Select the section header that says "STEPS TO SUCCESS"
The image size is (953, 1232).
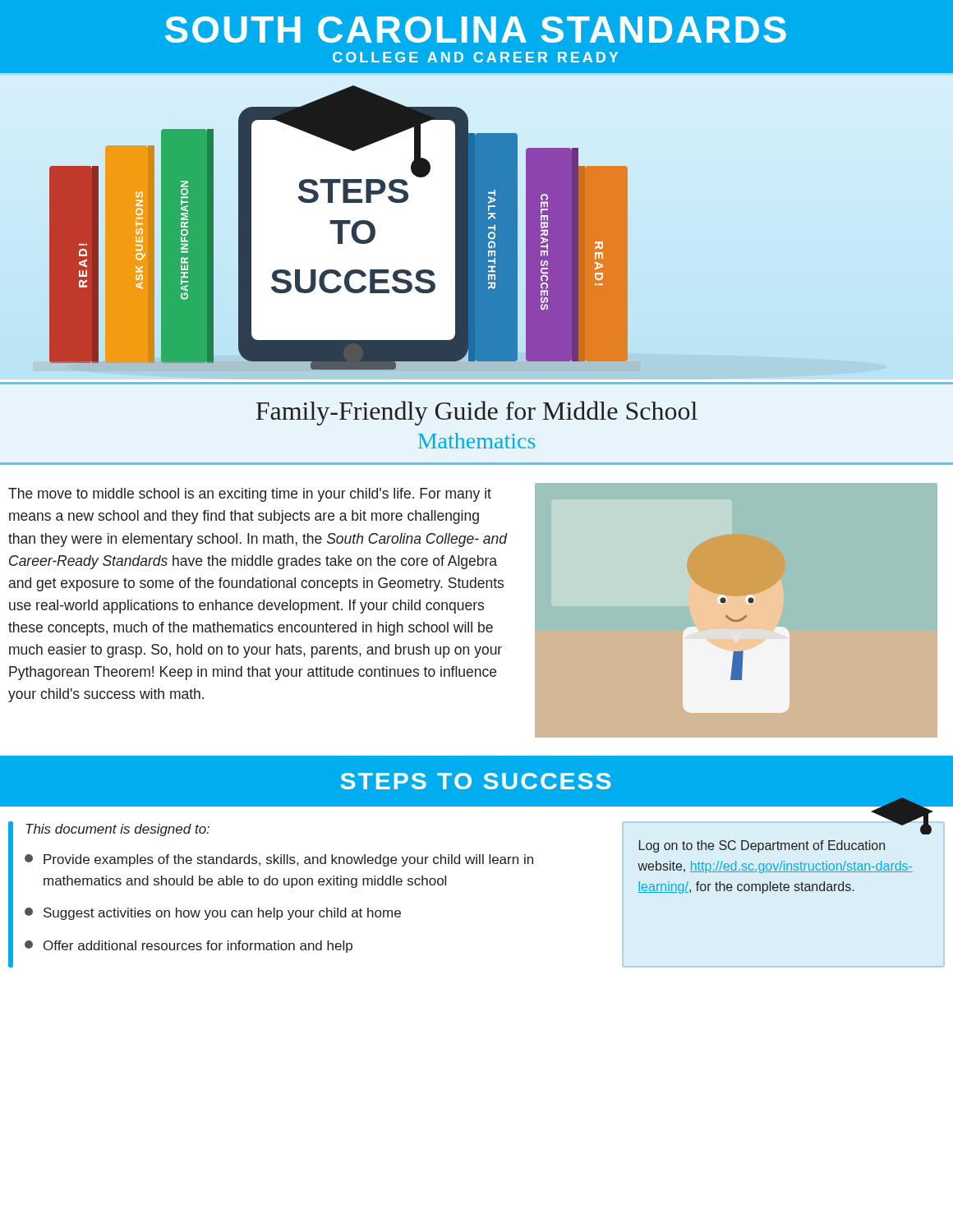click(476, 781)
